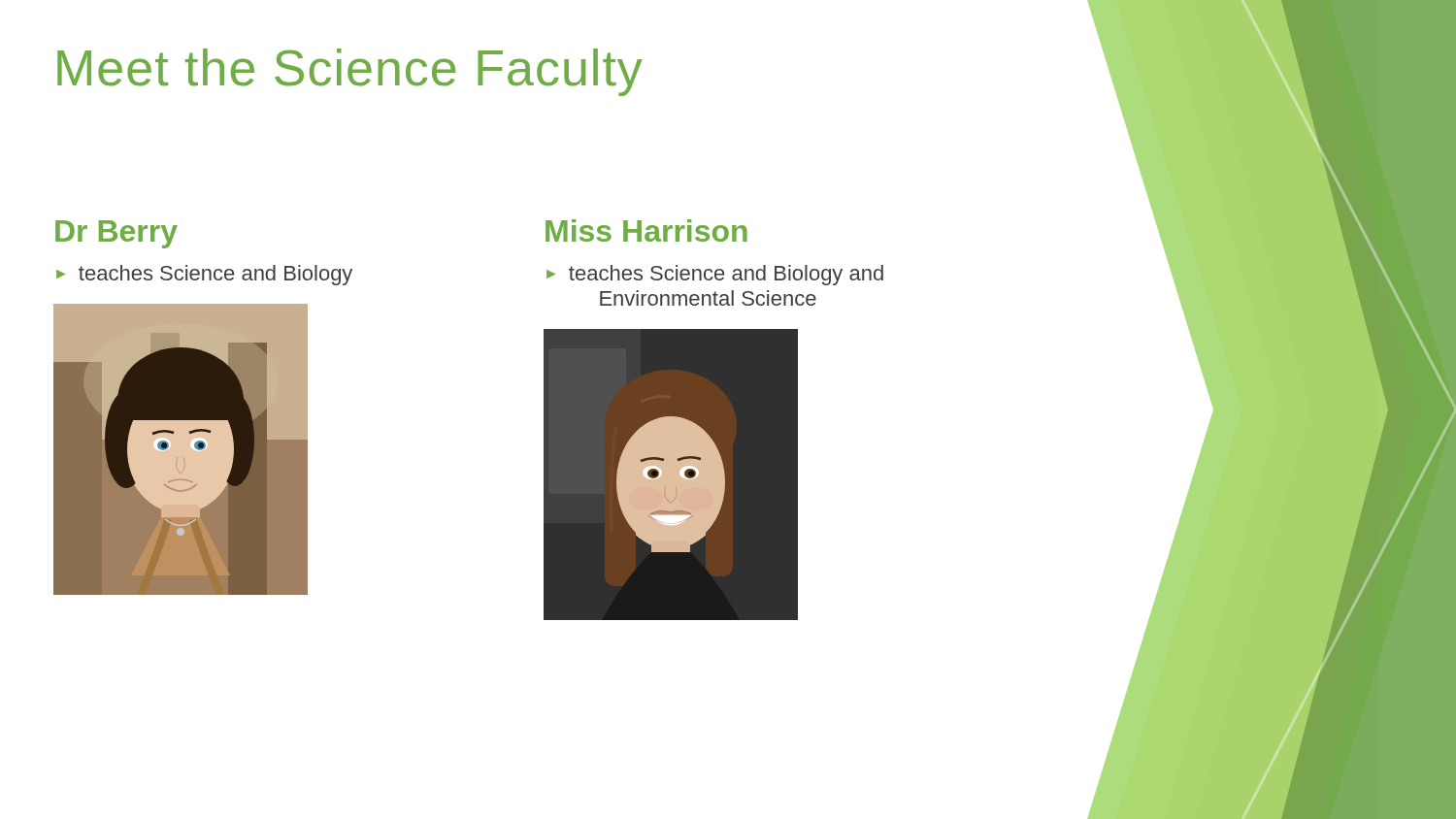Viewport: 1456px width, 819px height.
Task: Select the block starting "Meet the Science Faculty"
Action: [x=348, y=68]
